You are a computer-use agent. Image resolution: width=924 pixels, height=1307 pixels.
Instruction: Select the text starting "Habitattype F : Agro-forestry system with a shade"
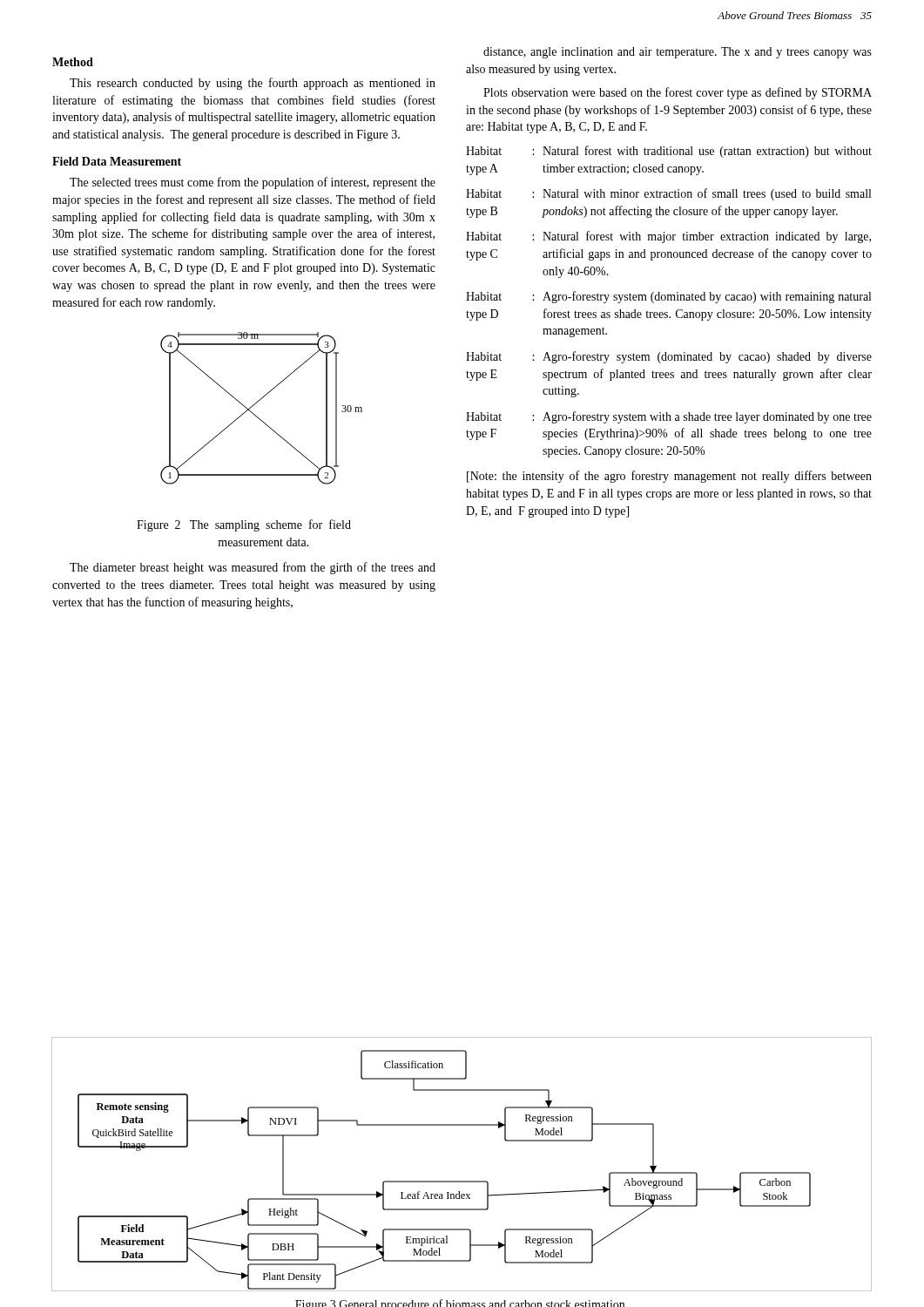(669, 434)
